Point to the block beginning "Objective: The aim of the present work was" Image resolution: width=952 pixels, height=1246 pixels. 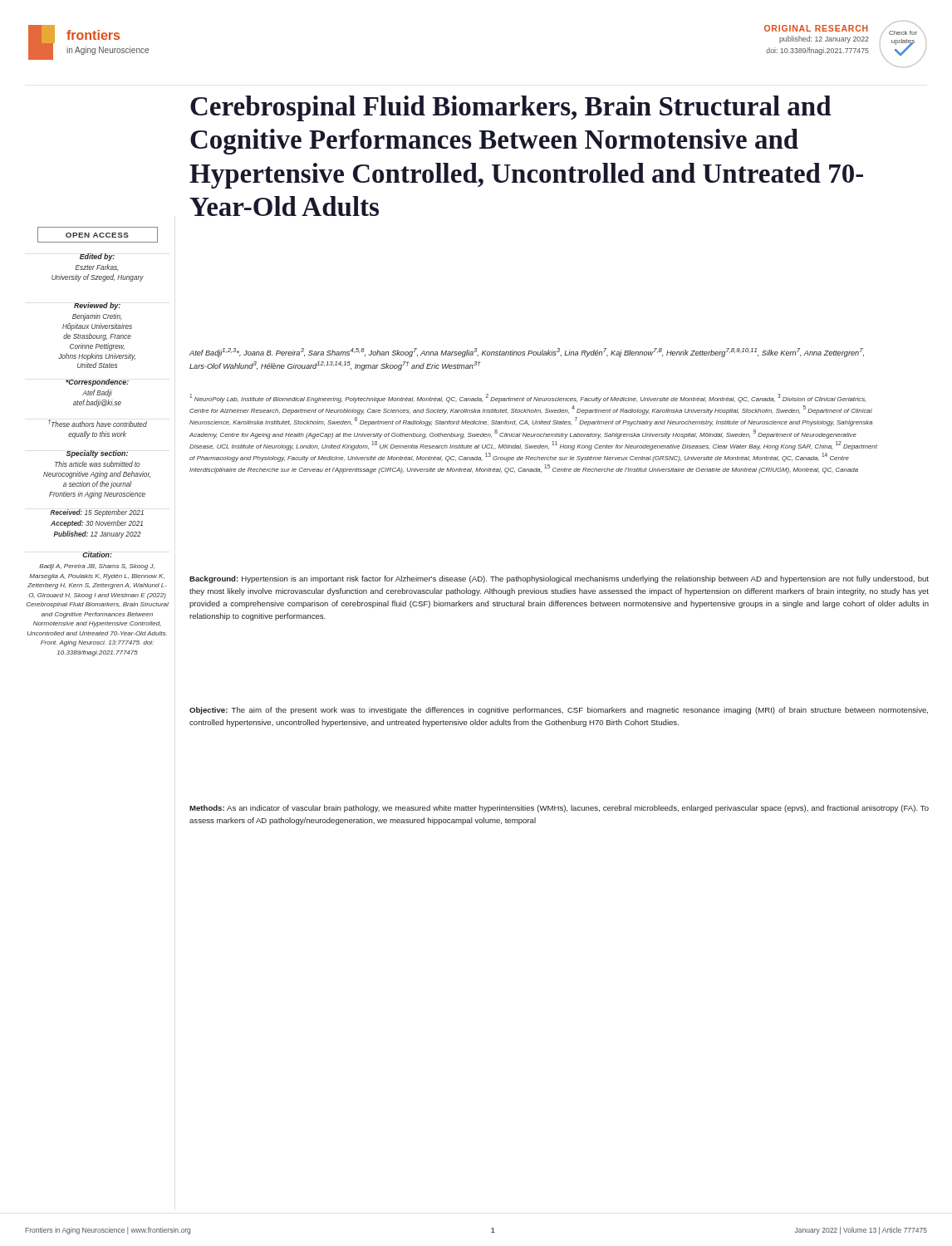[559, 717]
